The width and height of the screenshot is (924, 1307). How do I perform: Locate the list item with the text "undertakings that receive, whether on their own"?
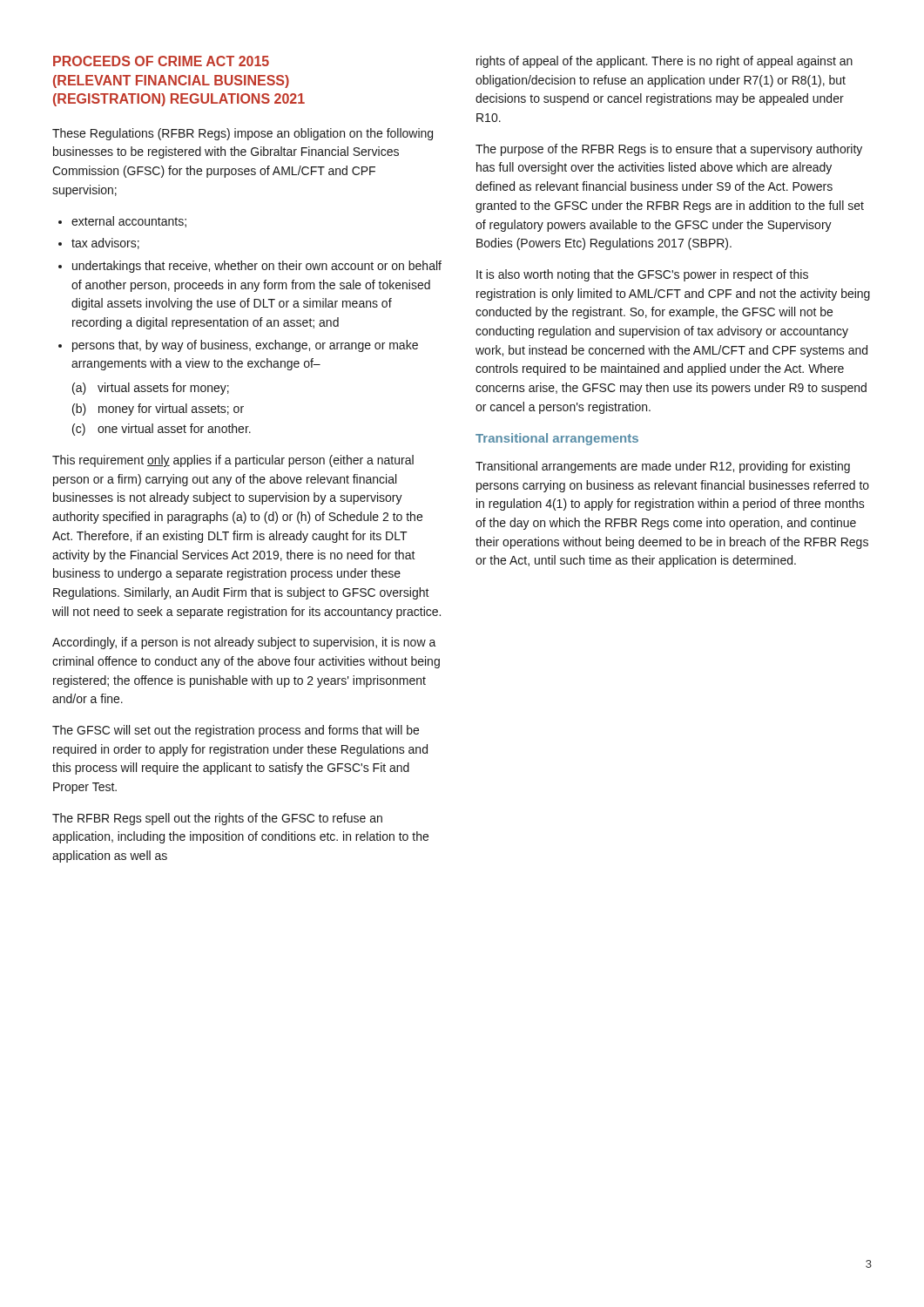coord(256,294)
